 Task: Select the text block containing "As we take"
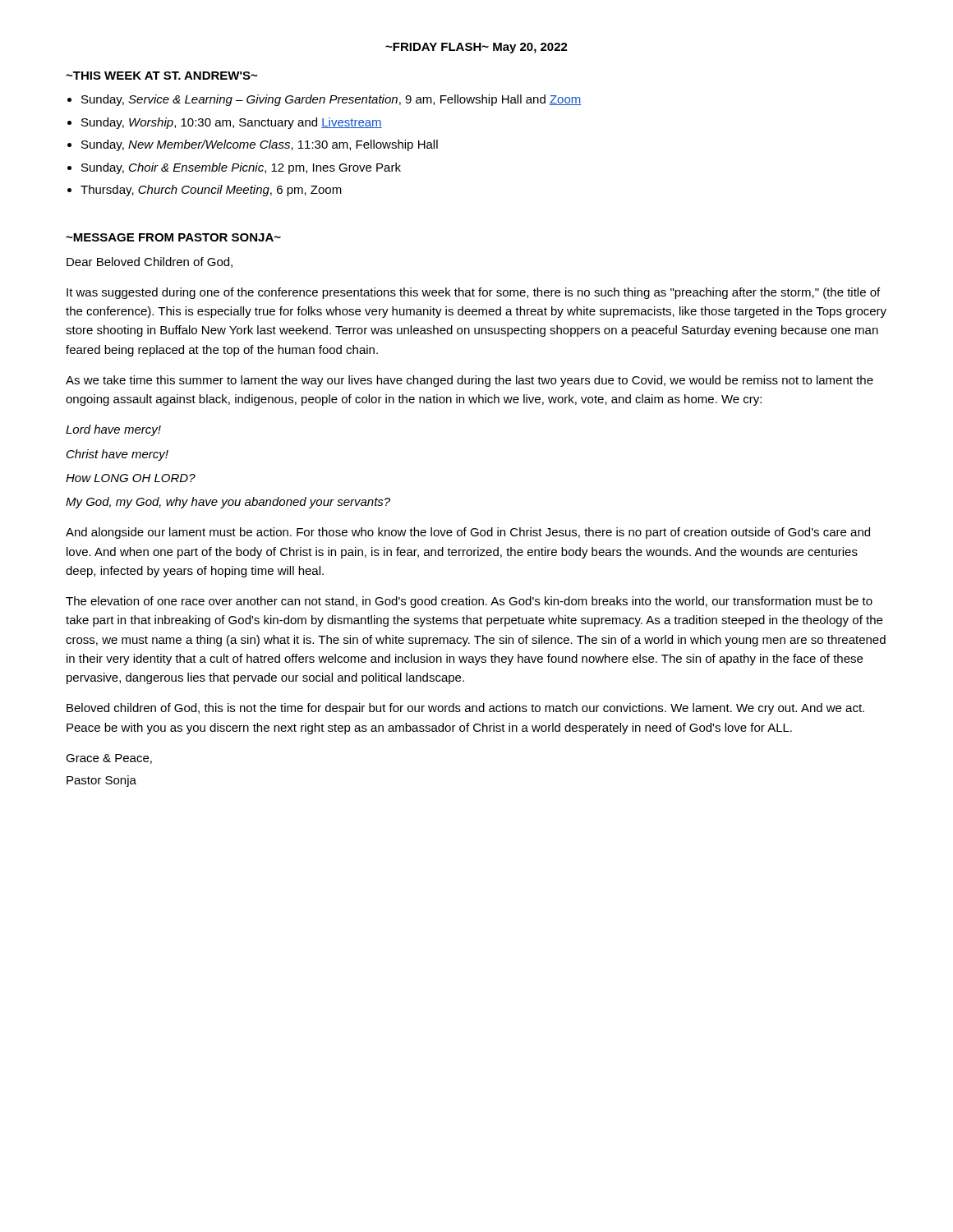pyautogui.click(x=470, y=389)
